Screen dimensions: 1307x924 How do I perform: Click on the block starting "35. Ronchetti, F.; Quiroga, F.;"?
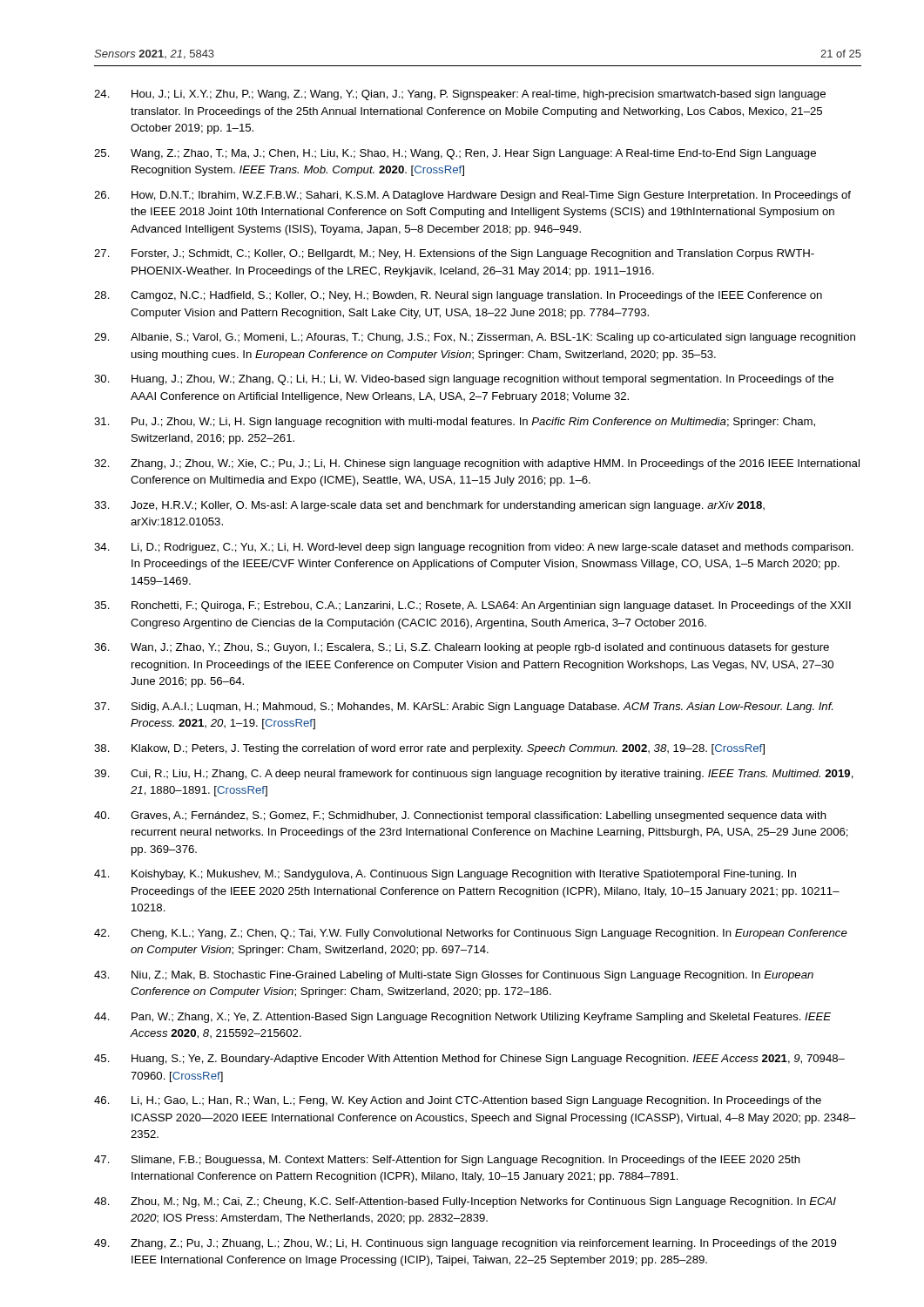[478, 614]
